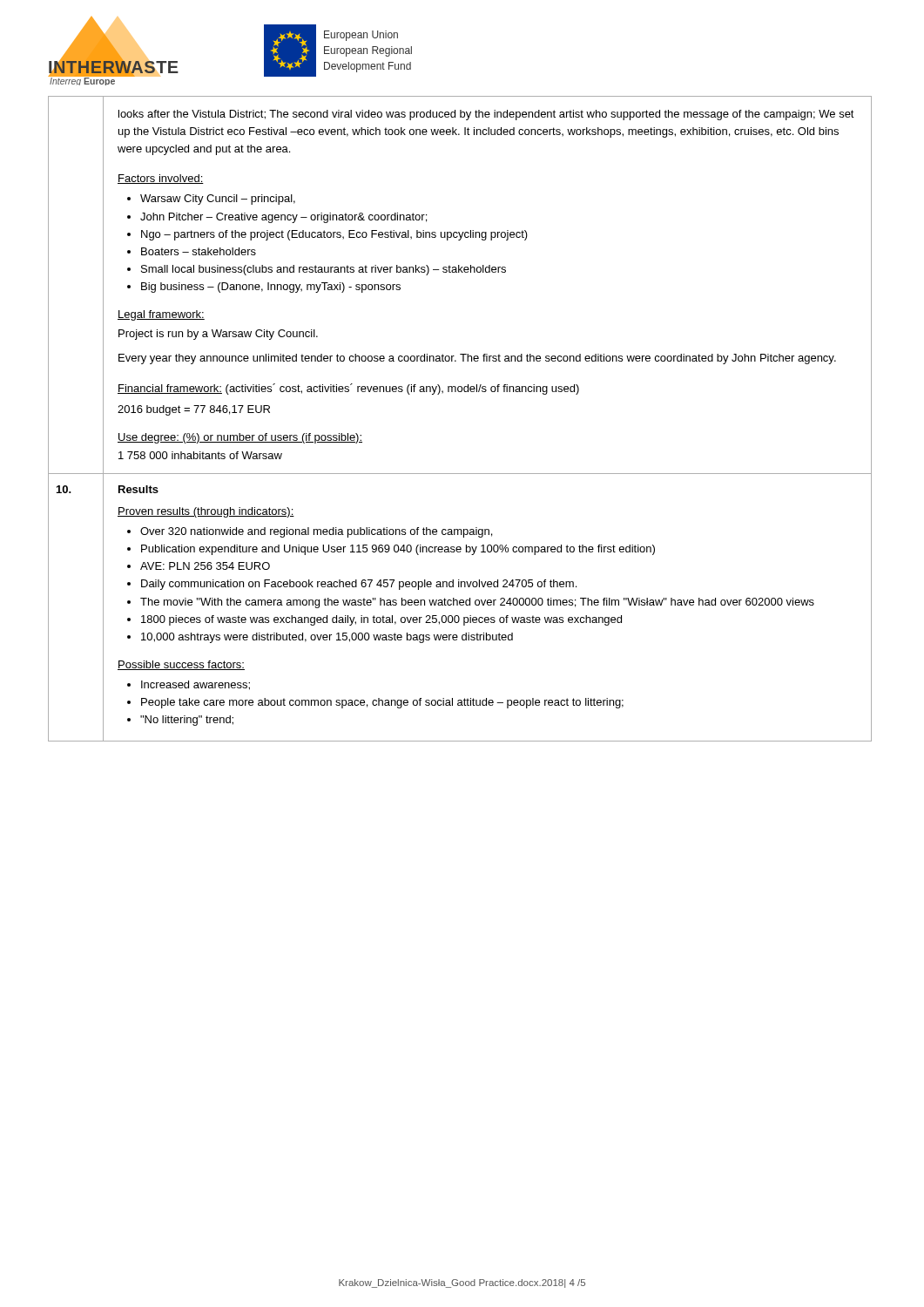Find the list item that says ""No littering" trend;"

[187, 720]
